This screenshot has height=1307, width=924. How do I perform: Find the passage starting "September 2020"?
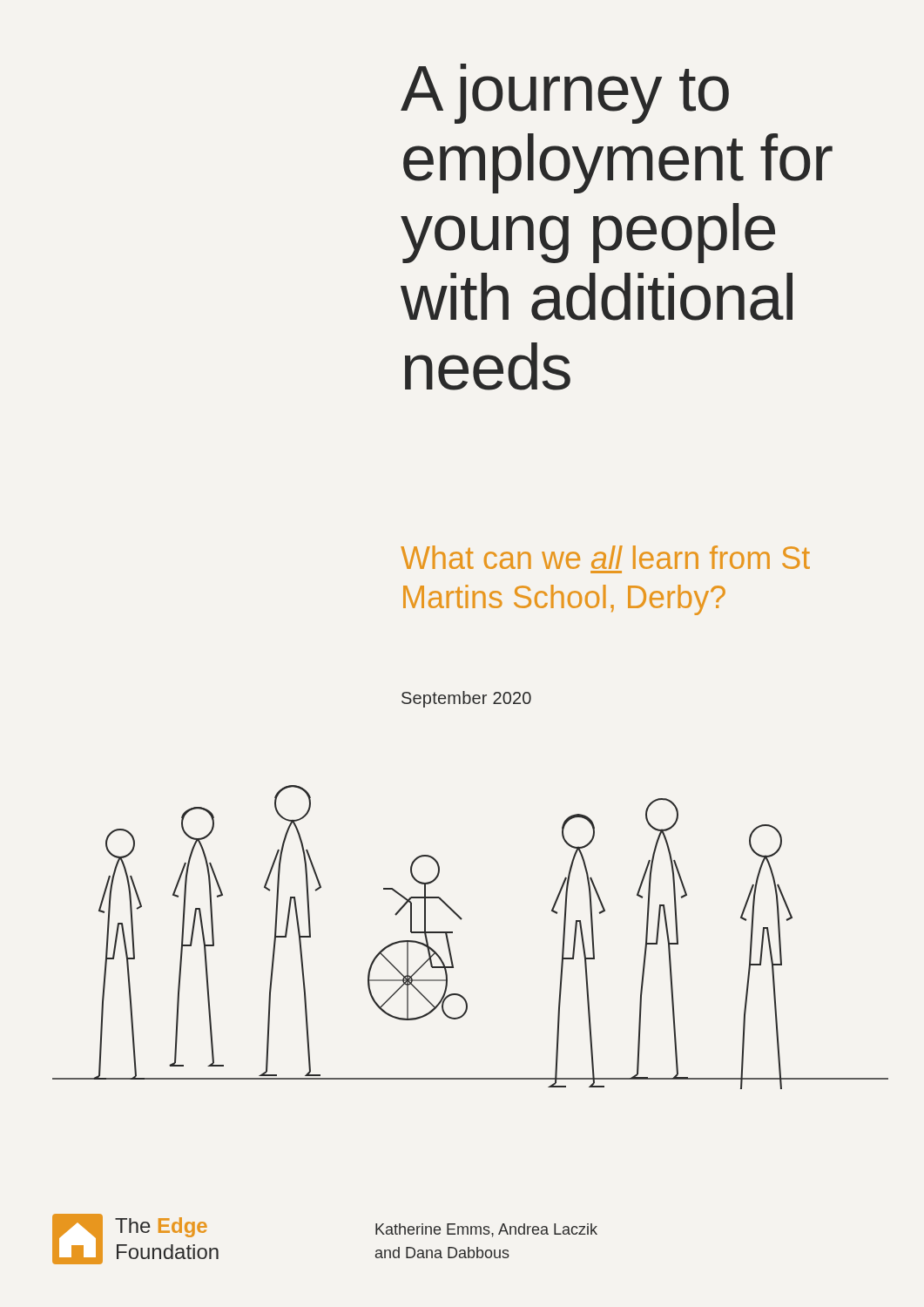pyautogui.click(x=466, y=699)
